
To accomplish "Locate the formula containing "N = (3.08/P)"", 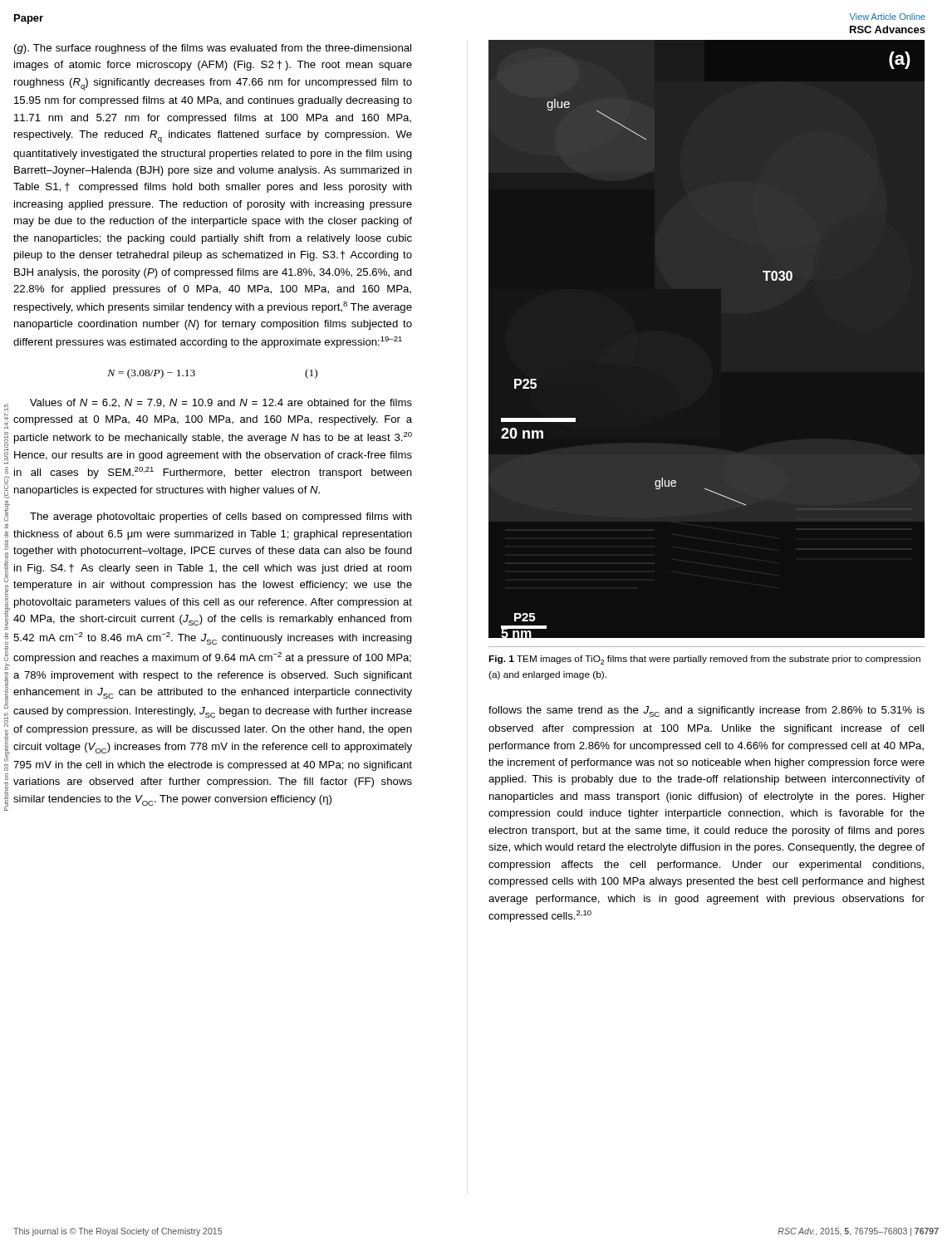I will (x=152, y=373).
